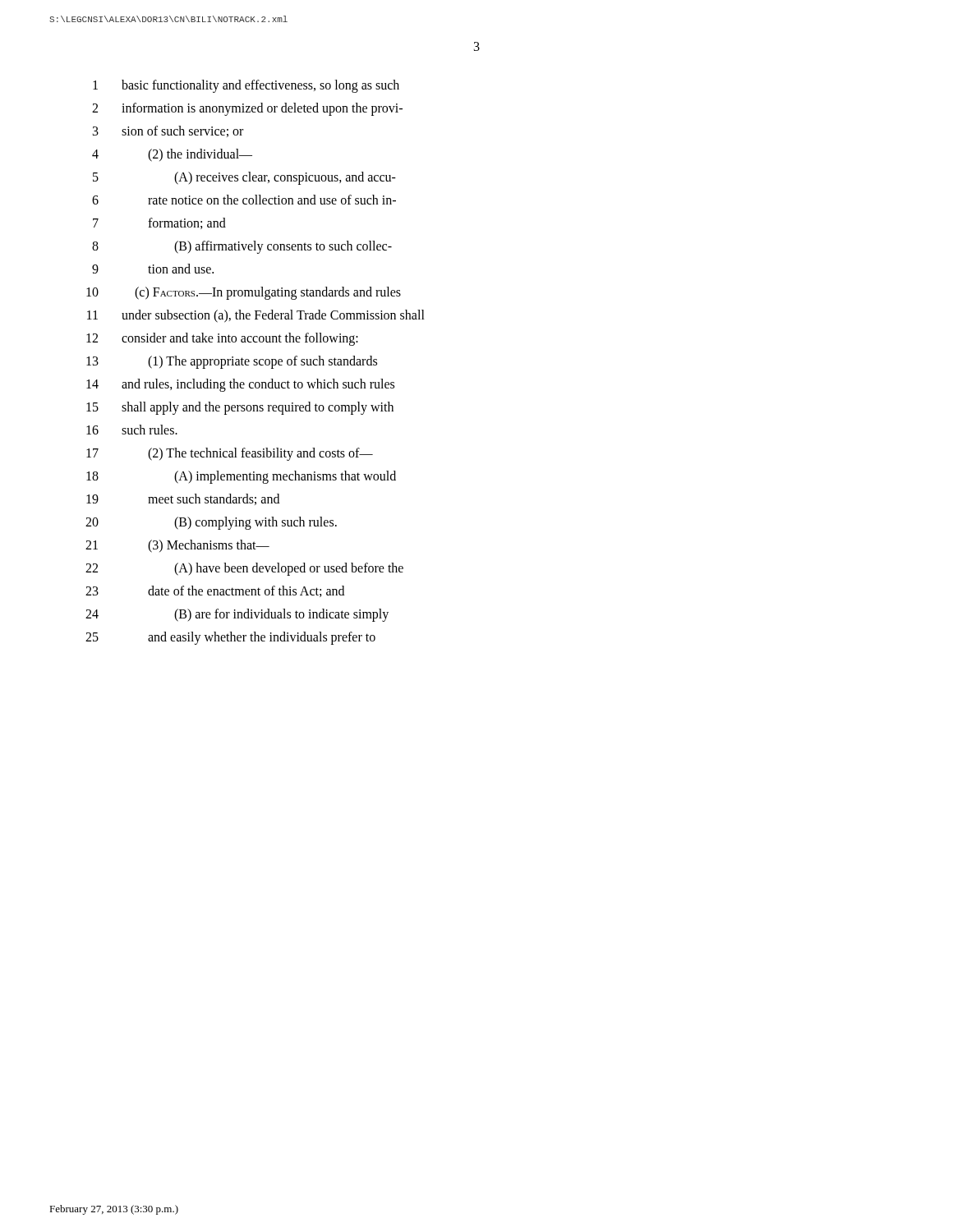Locate the text "3 sion of such service; or"
953x1232 pixels.
click(168, 131)
